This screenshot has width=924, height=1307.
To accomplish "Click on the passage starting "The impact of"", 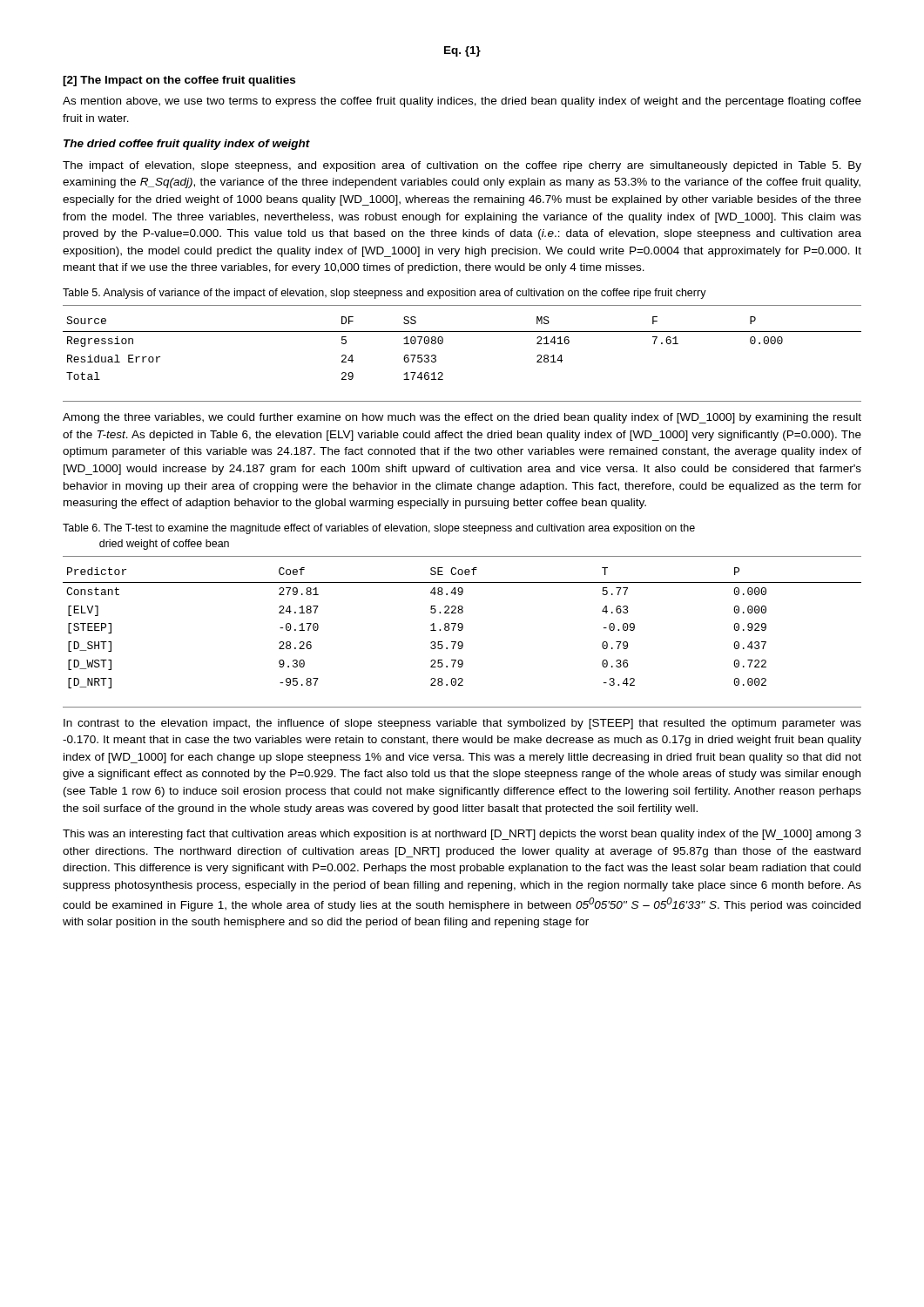I will (x=462, y=216).
